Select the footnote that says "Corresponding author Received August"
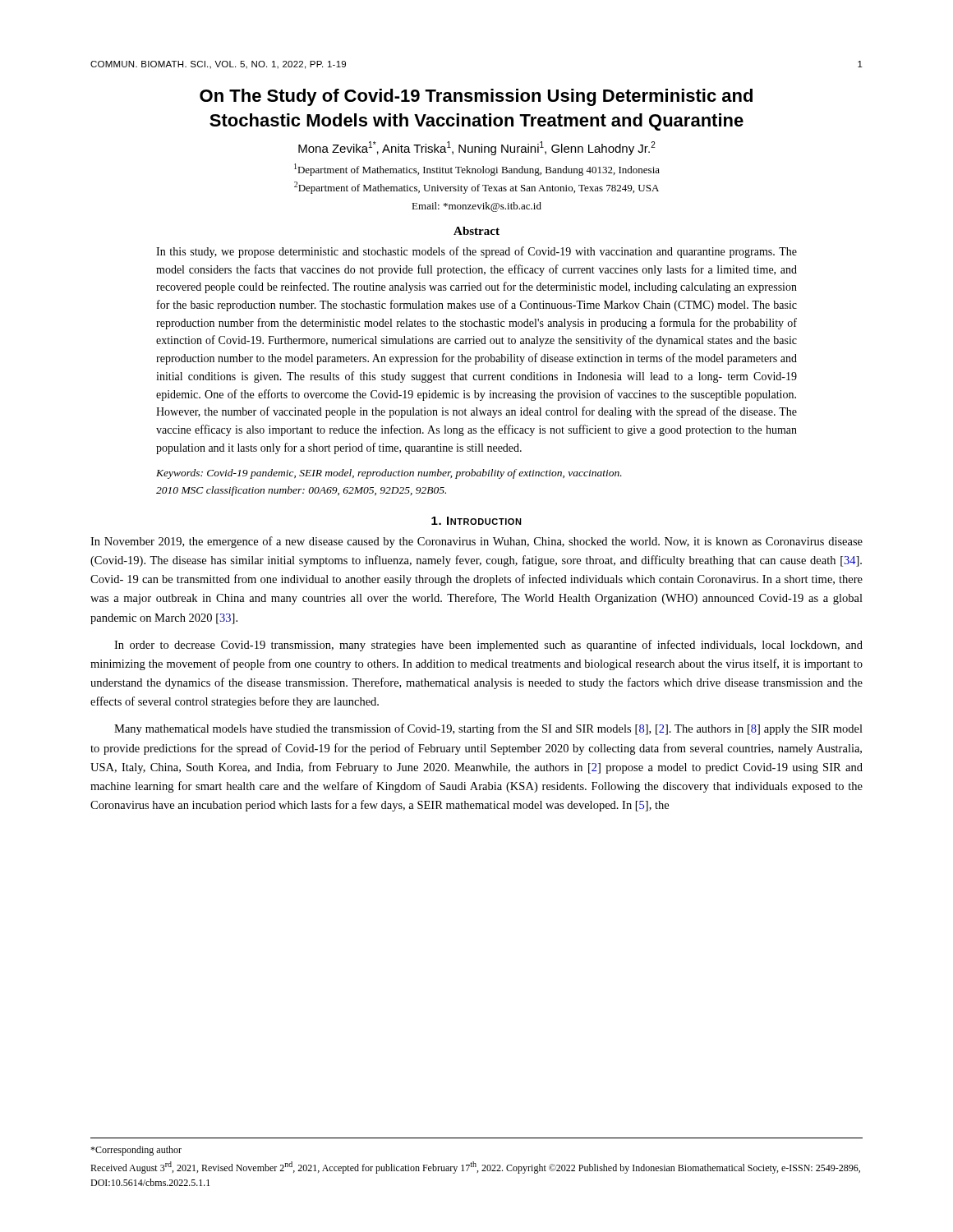 tap(476, 1167)
